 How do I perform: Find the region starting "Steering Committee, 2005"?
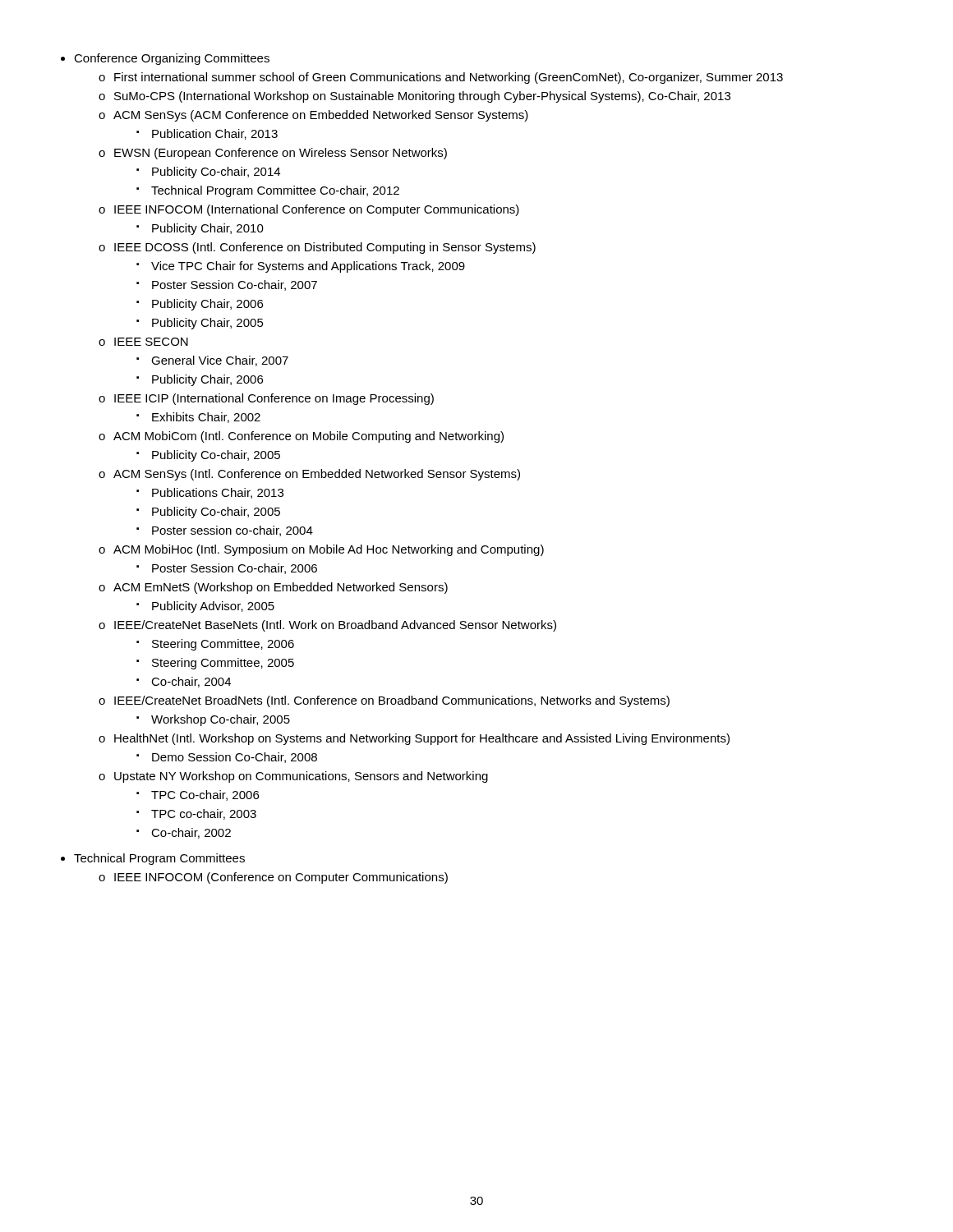click(x=223, y=662)
